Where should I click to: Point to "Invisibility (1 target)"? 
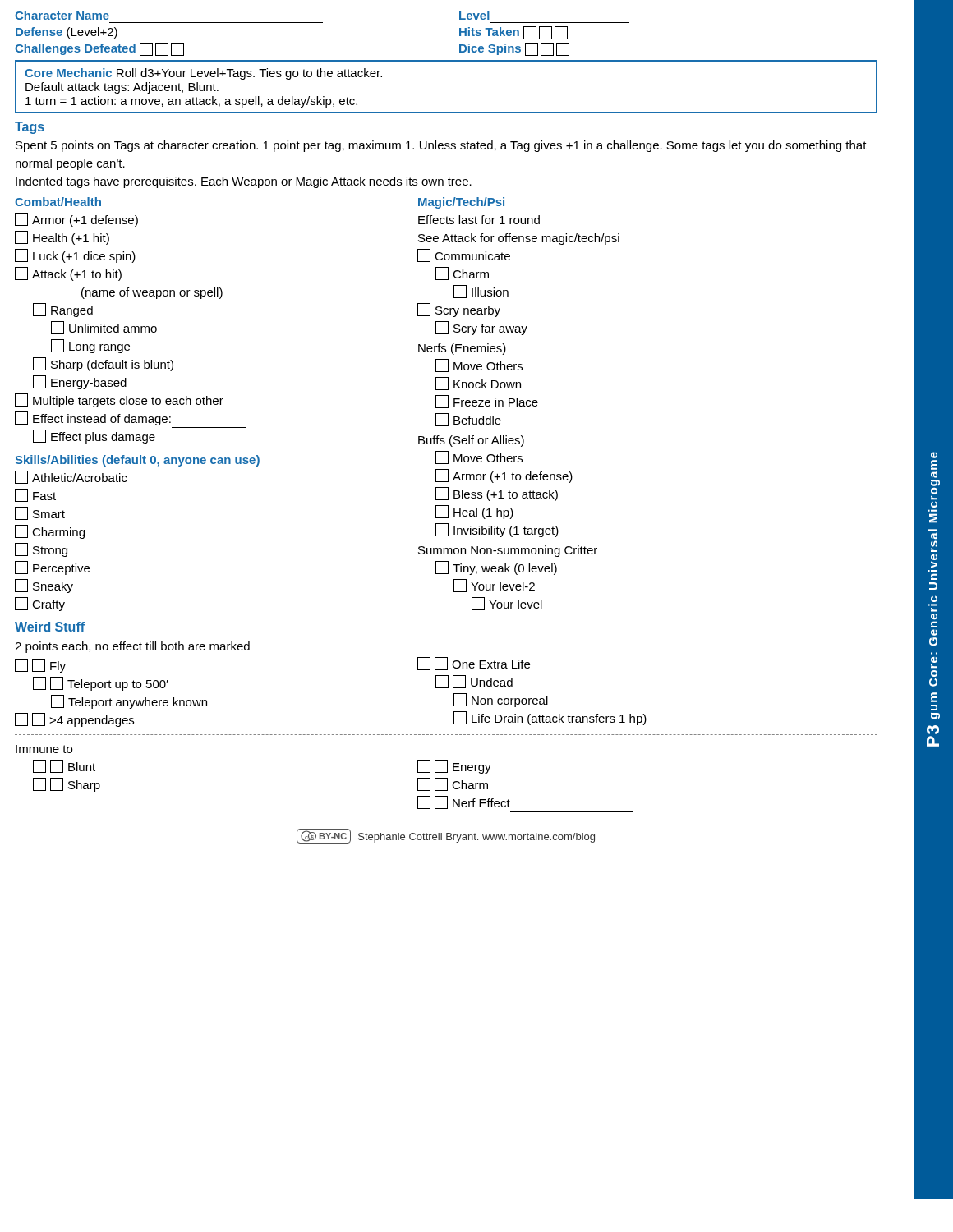[497, 530]
